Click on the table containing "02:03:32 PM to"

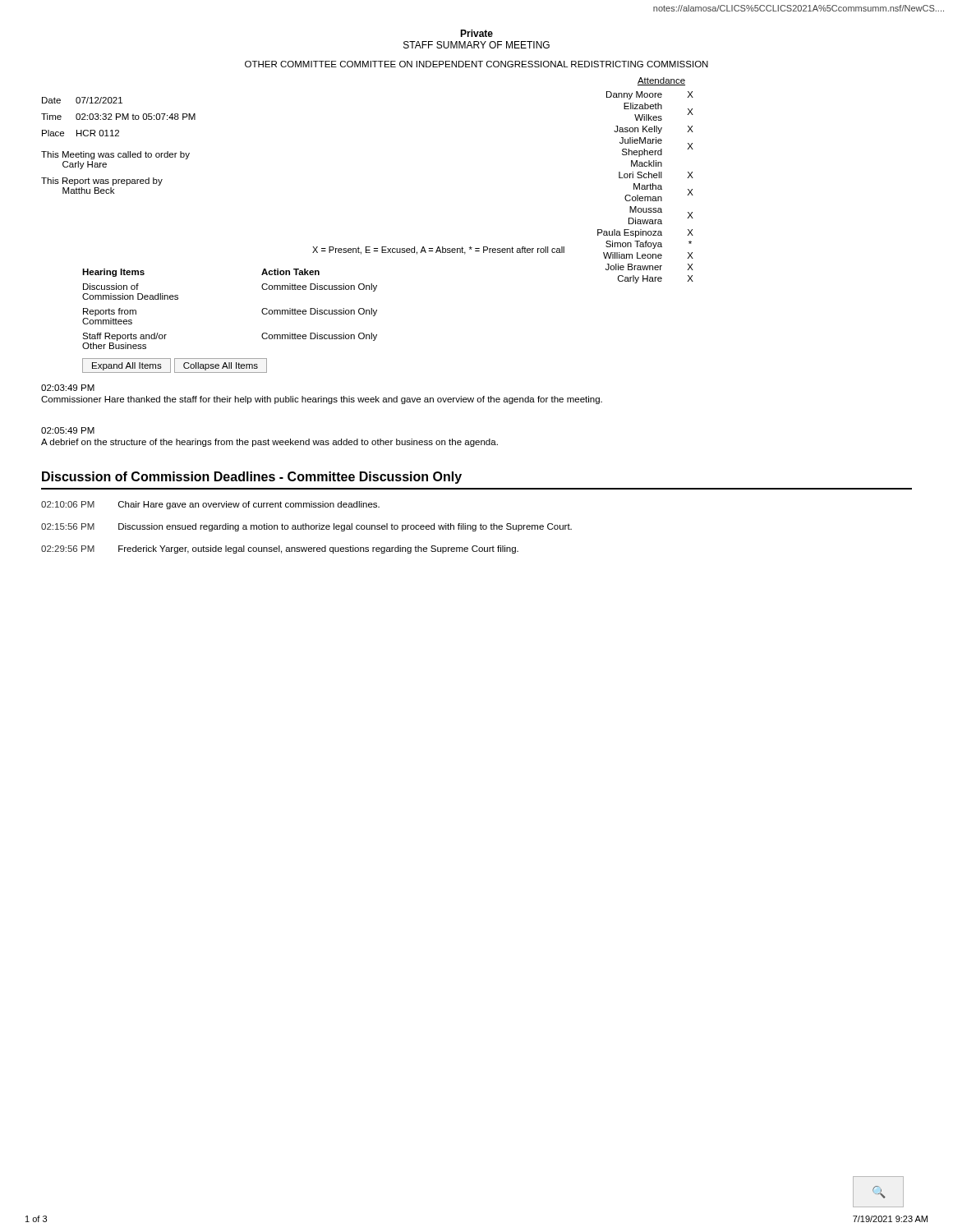coord(197,145)
